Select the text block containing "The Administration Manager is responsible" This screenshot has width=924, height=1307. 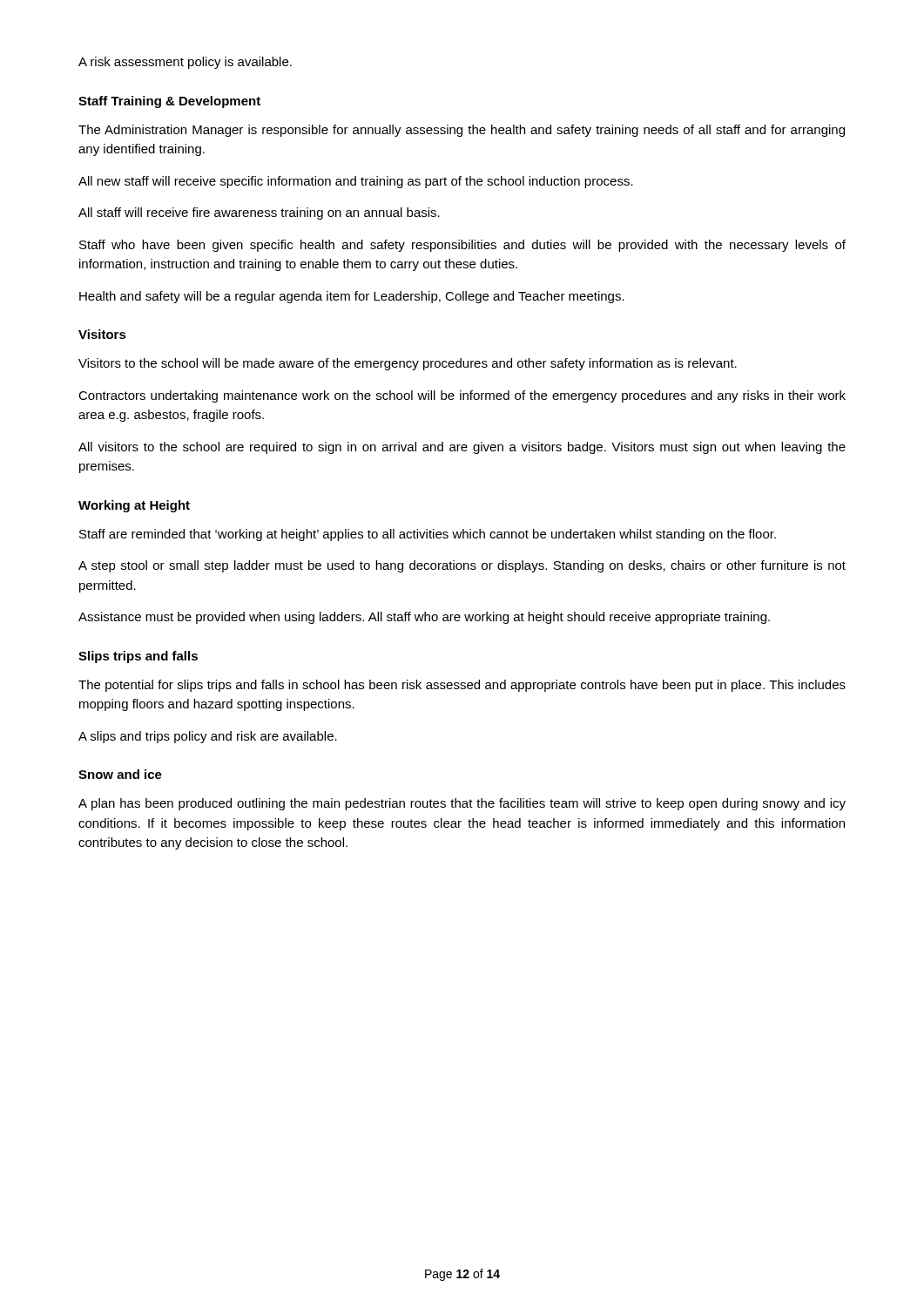[x=462, y=139]
